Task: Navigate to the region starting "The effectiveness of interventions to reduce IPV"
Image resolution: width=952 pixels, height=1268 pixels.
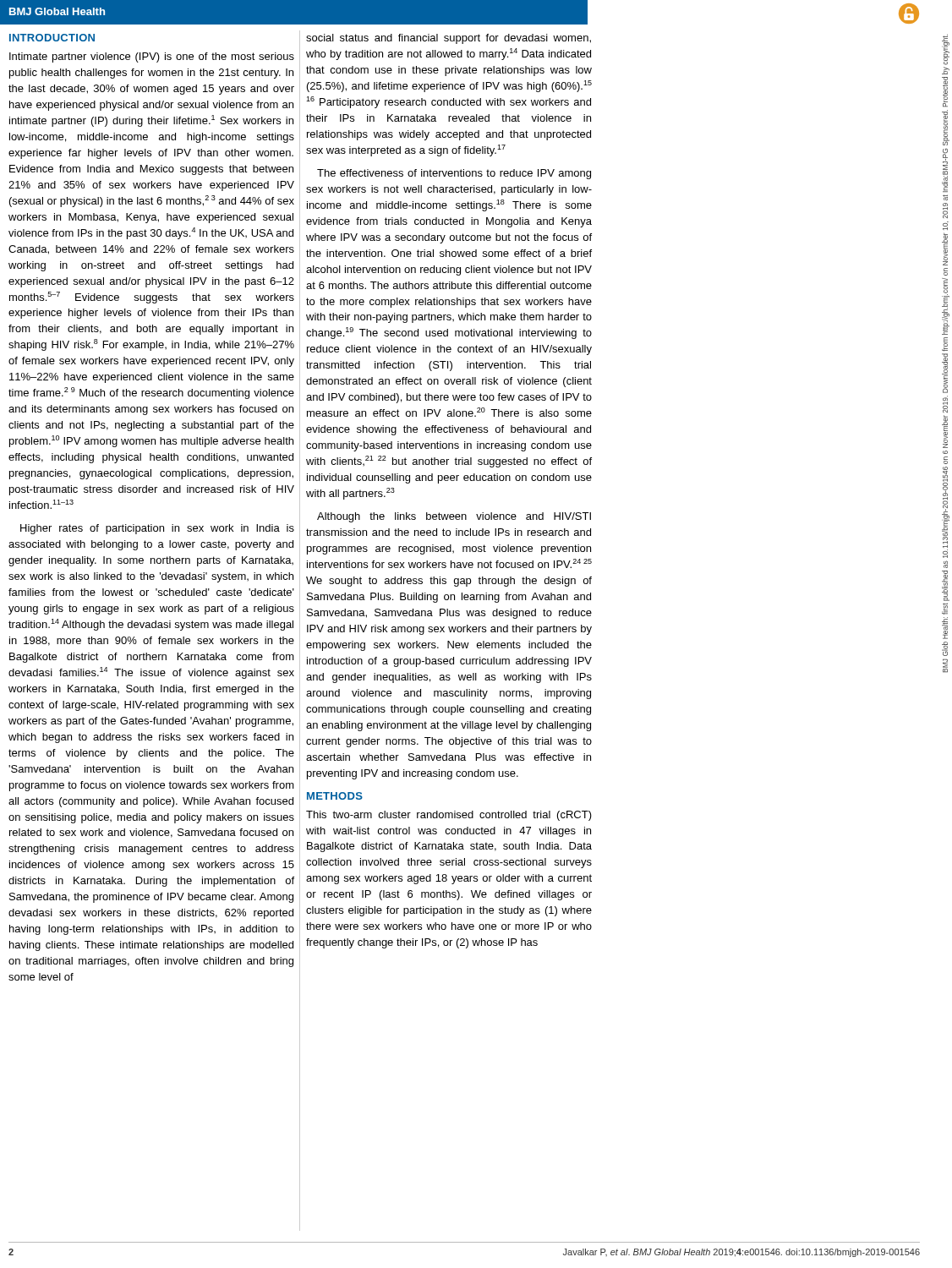Action: [449, 334]
